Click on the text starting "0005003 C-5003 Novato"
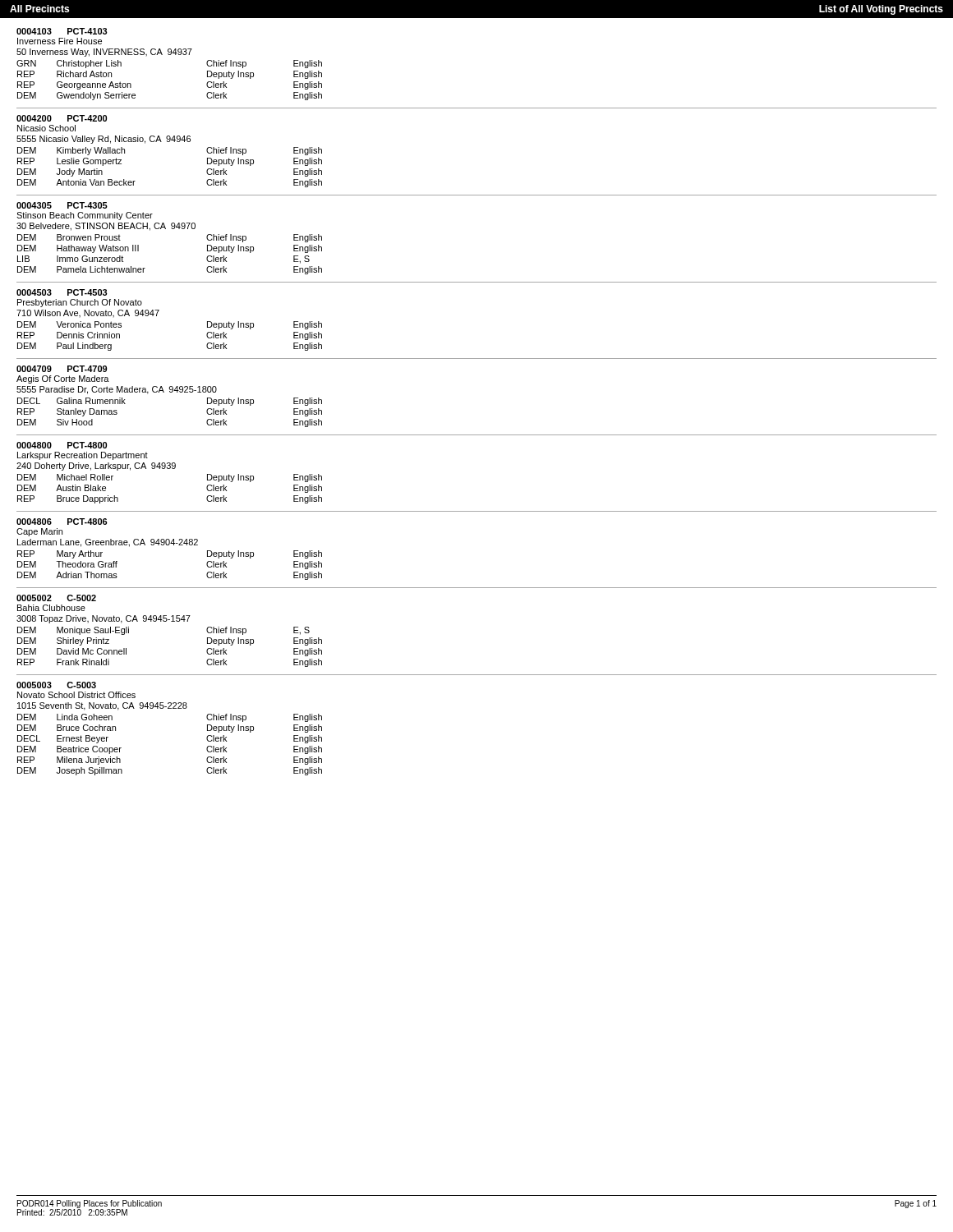953x1232 pixels. point(38,685)
